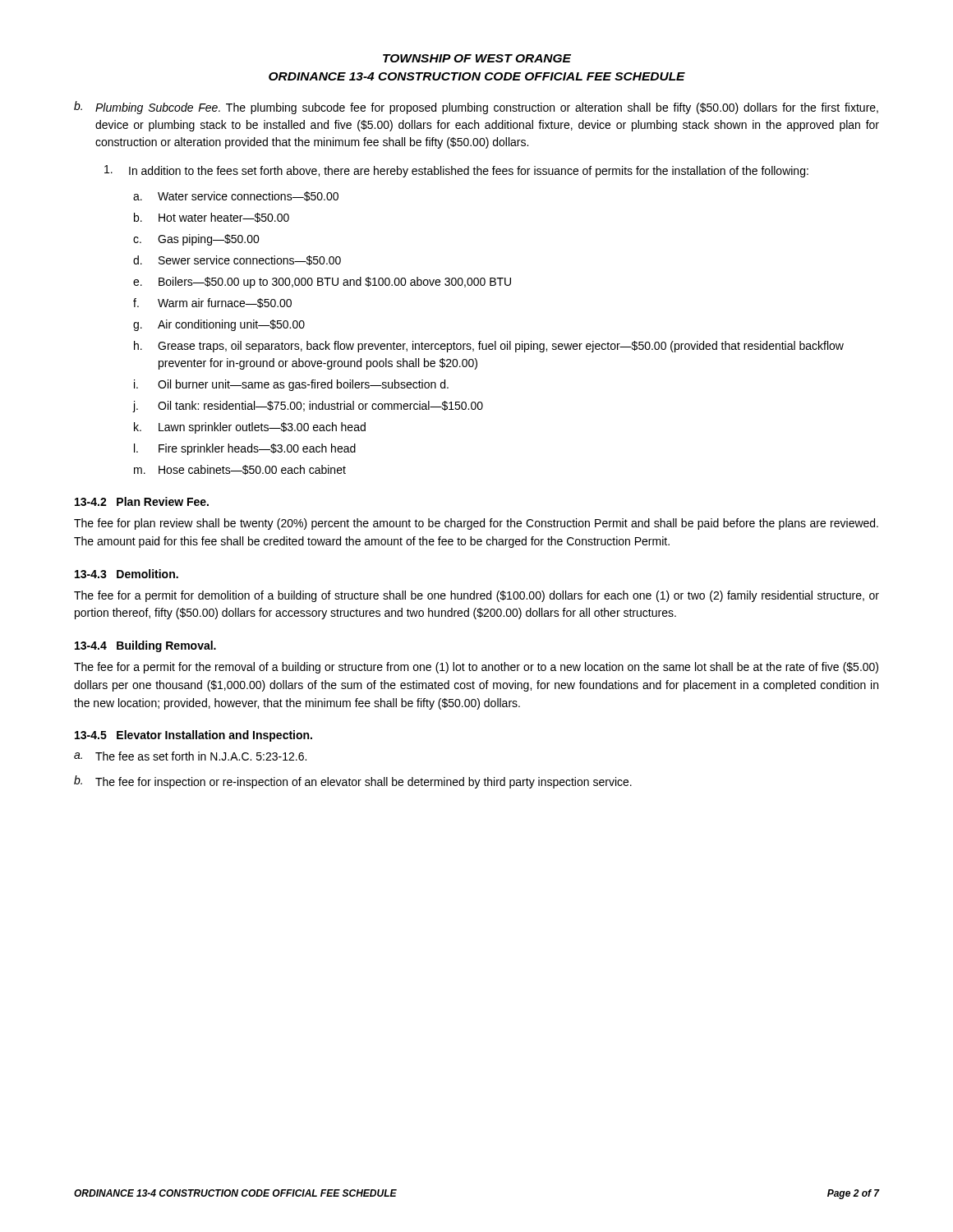The image size is (953, 1232).
Task: Locate the list item that says "d. Sewer service connections—$50.00"
Action: tap(237, 260)
